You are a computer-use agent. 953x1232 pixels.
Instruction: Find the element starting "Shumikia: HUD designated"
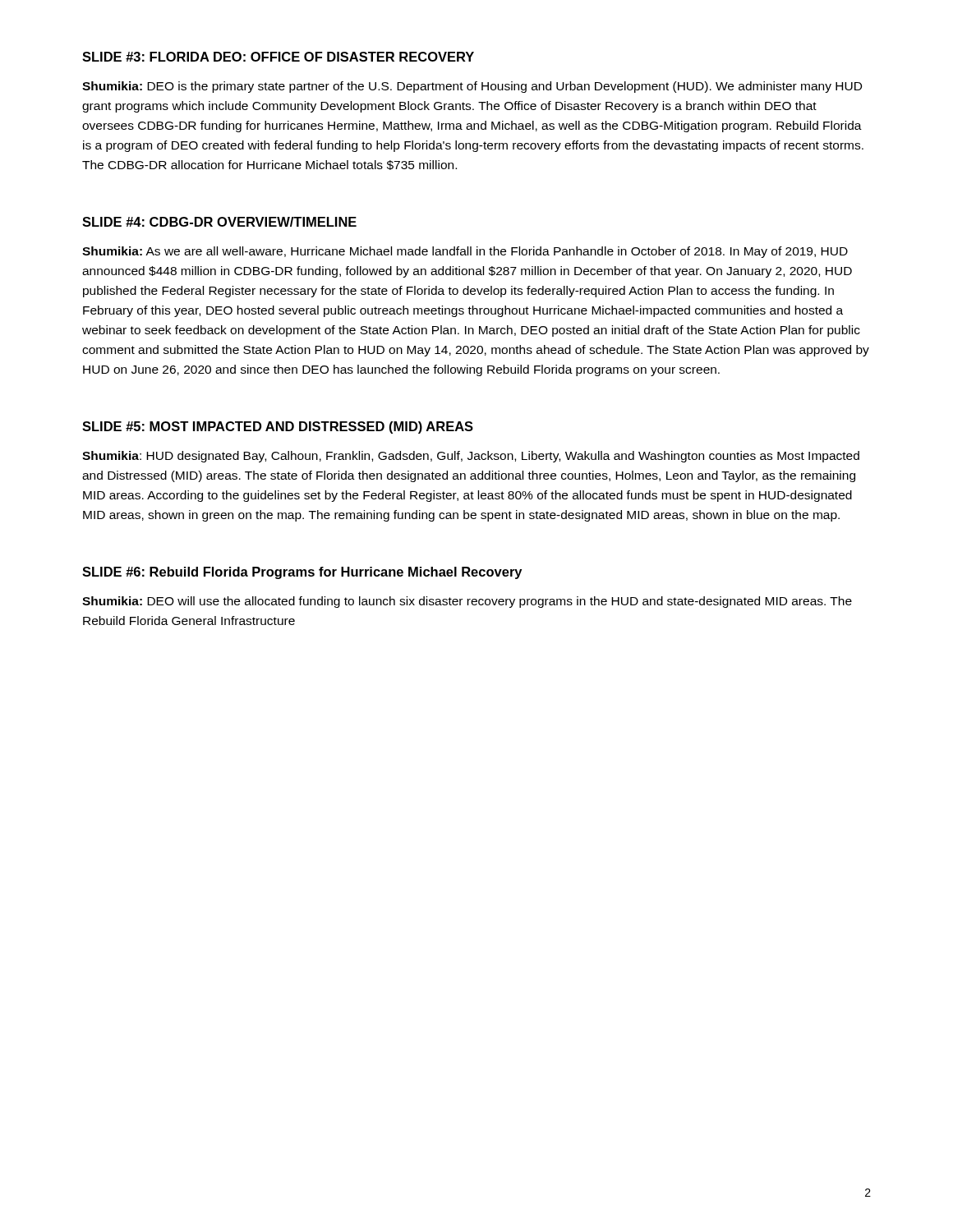click(x=471, y=485)
